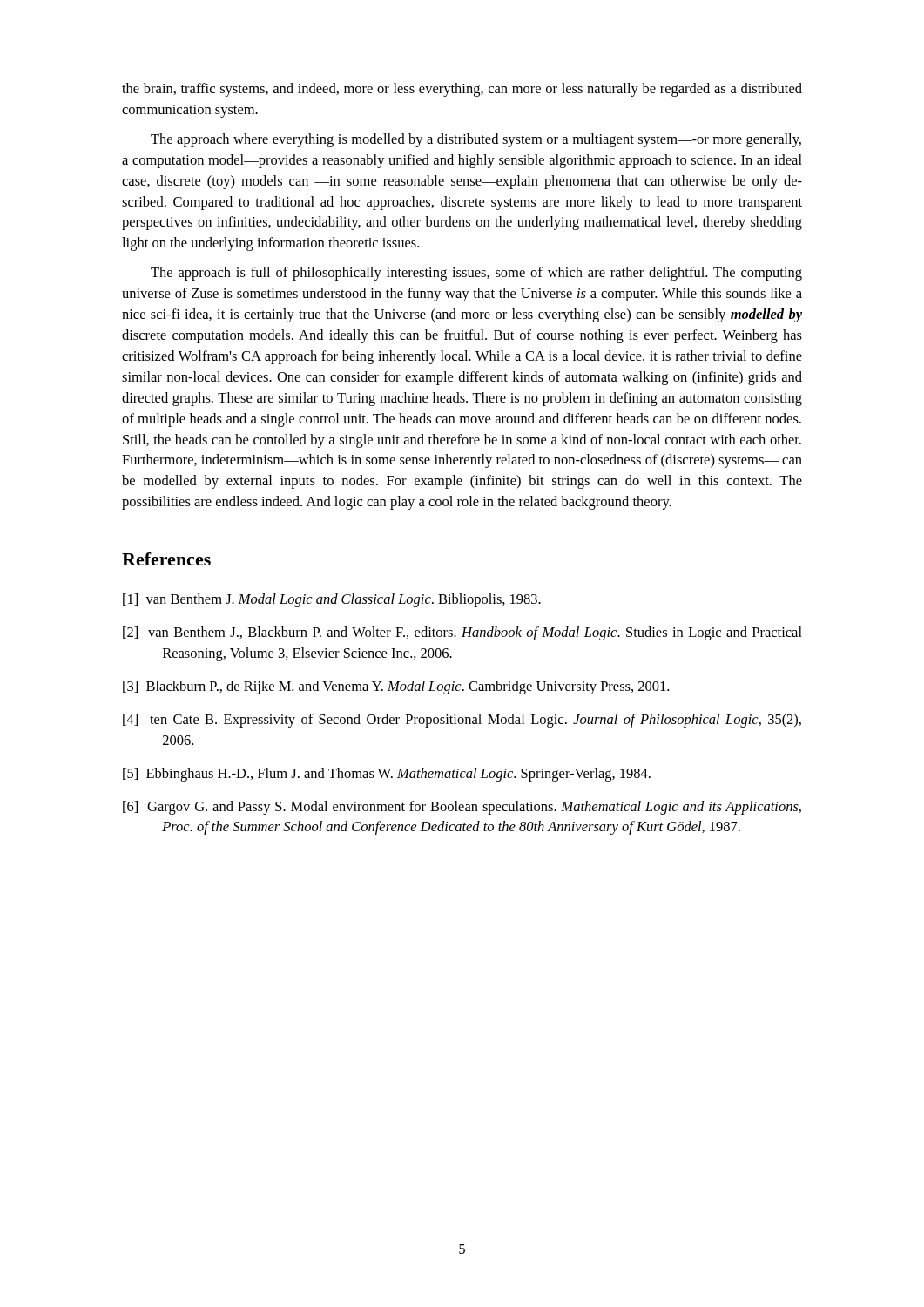
Task: Click on the block starting "[2] van Benthem J., Blackburn P. and Wolter"
Action: coord(462,643)
